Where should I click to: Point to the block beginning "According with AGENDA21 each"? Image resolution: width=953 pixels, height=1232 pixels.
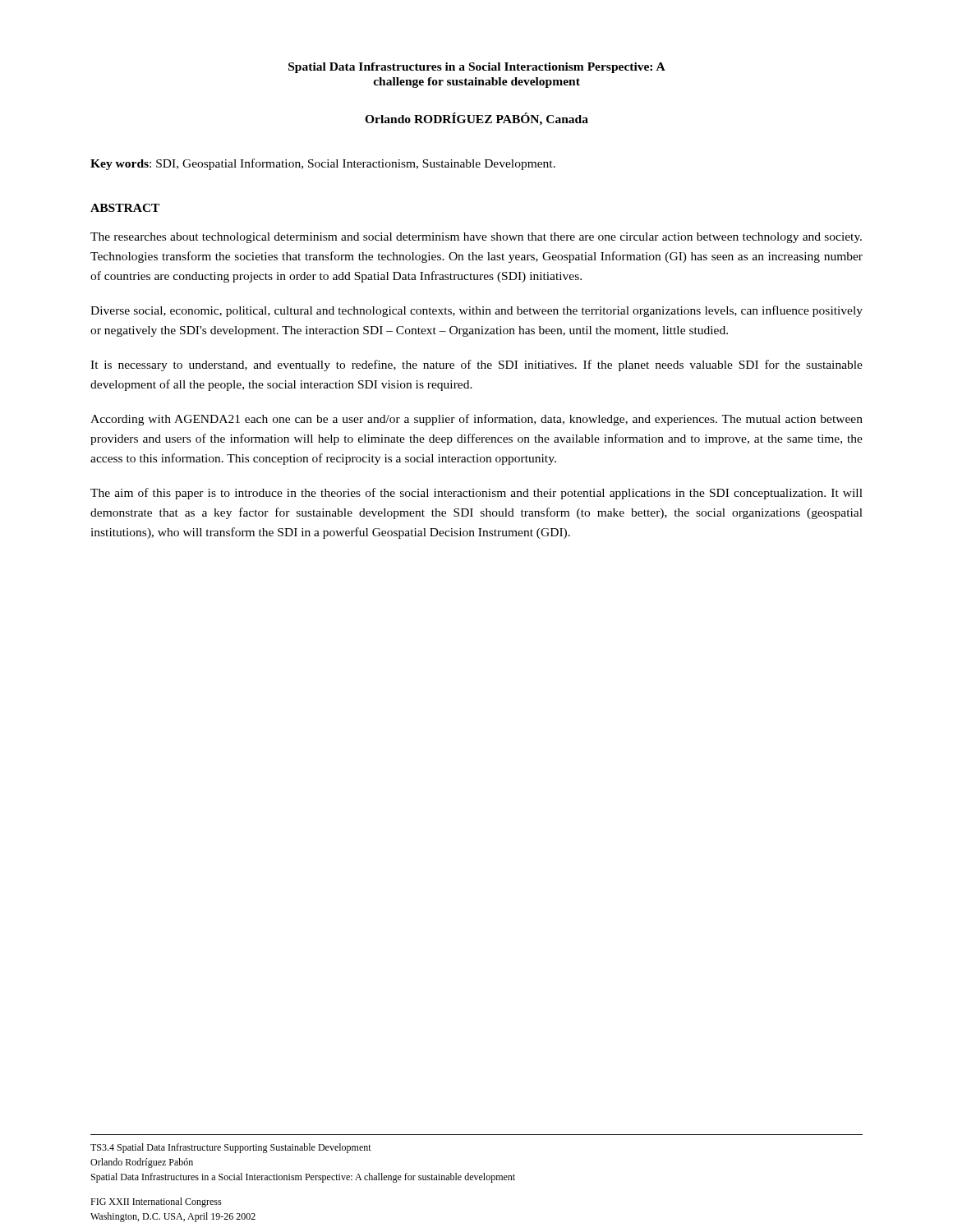coord(476,438)
